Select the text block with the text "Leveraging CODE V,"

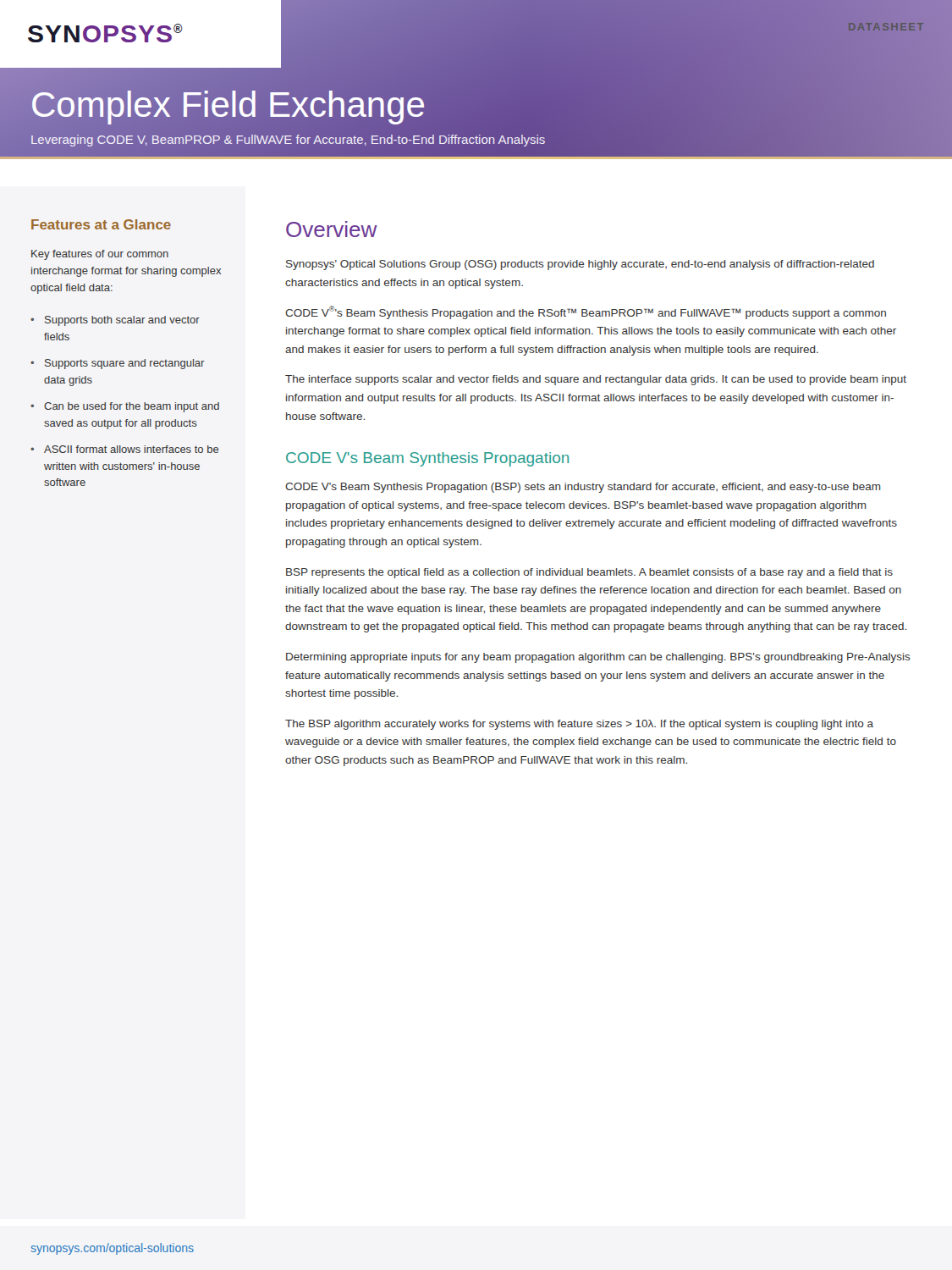(x=288, y=139)
